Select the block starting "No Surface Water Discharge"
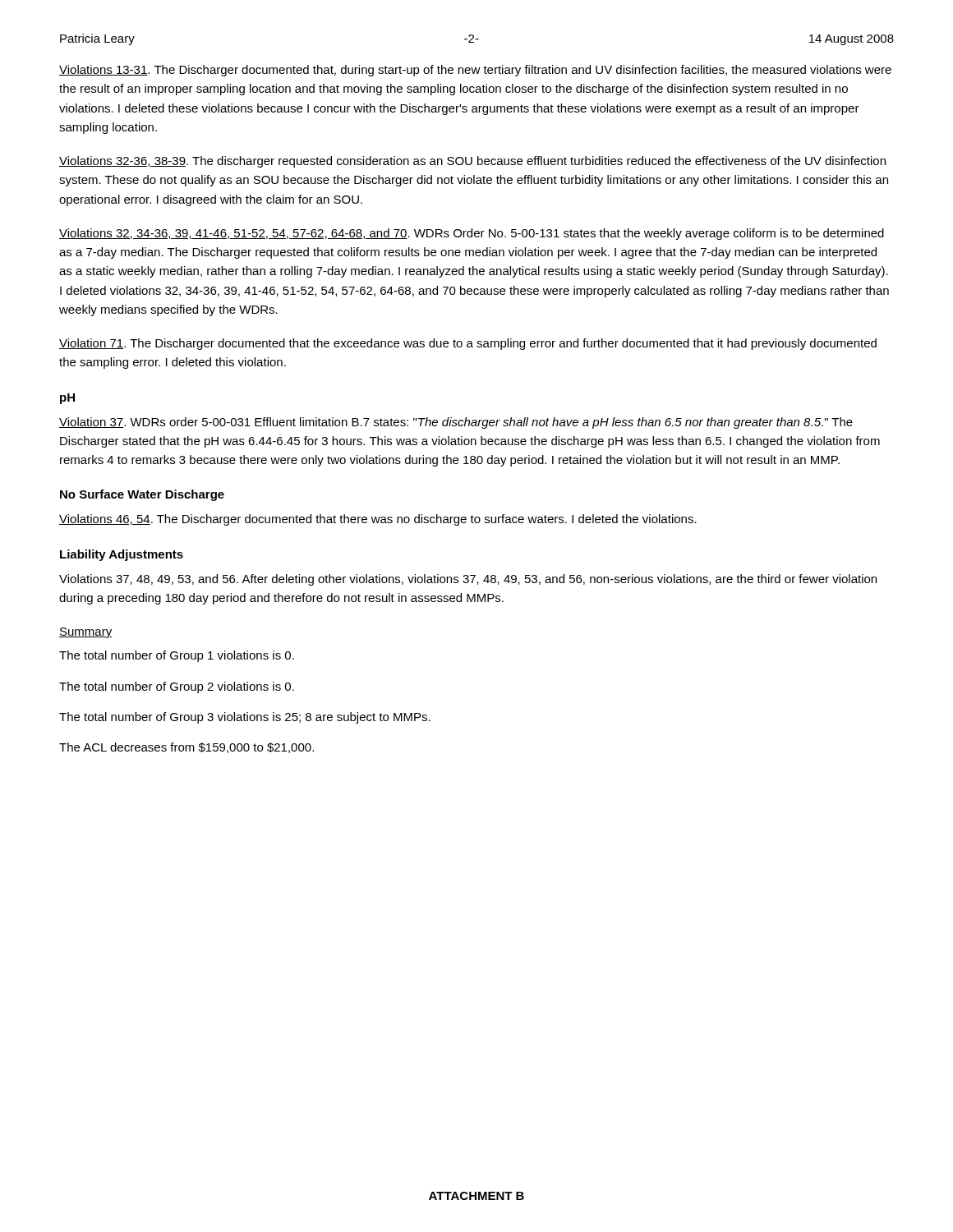953x1232 pixels. (x=142, y=494)
